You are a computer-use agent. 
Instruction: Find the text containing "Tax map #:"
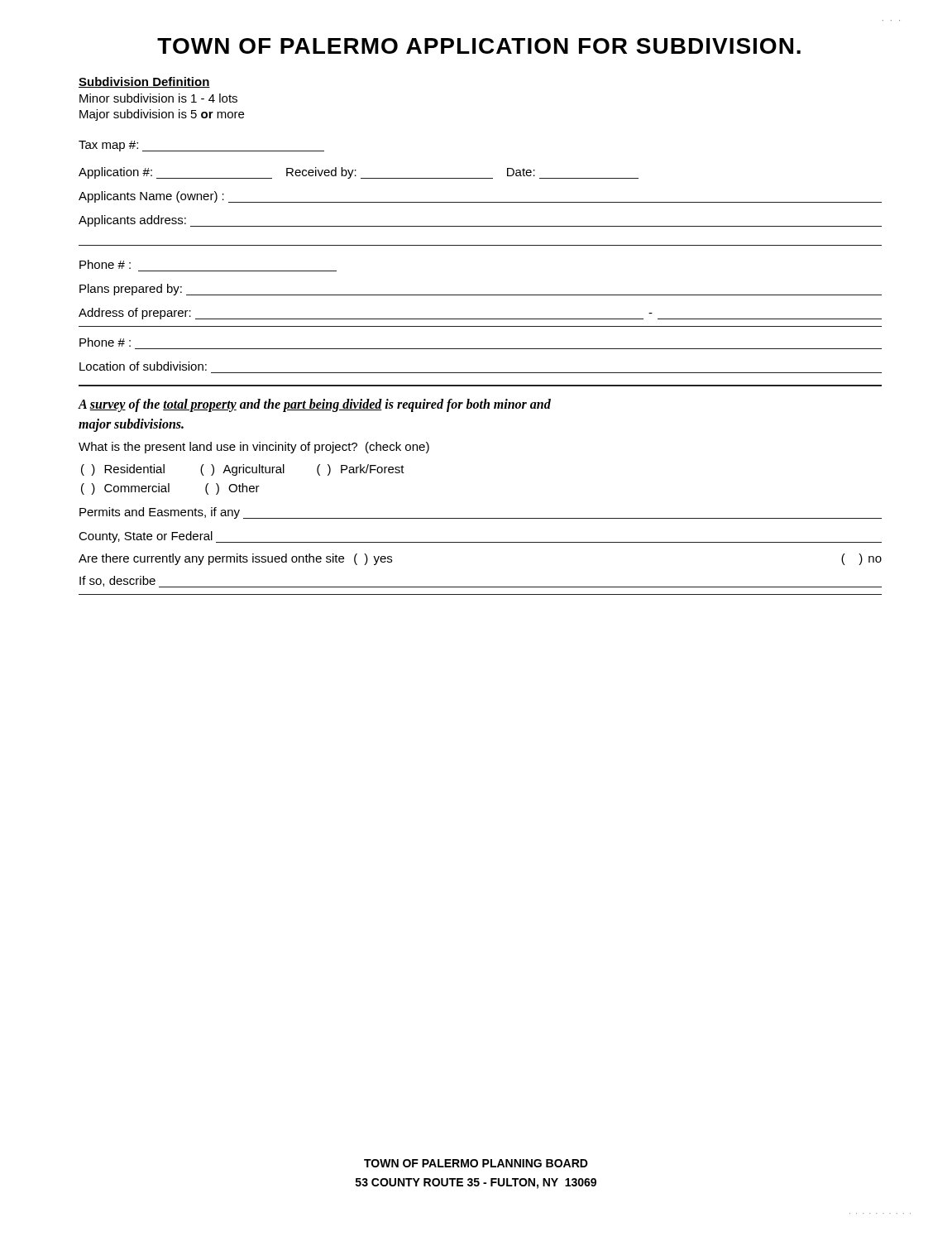[202, 144]
